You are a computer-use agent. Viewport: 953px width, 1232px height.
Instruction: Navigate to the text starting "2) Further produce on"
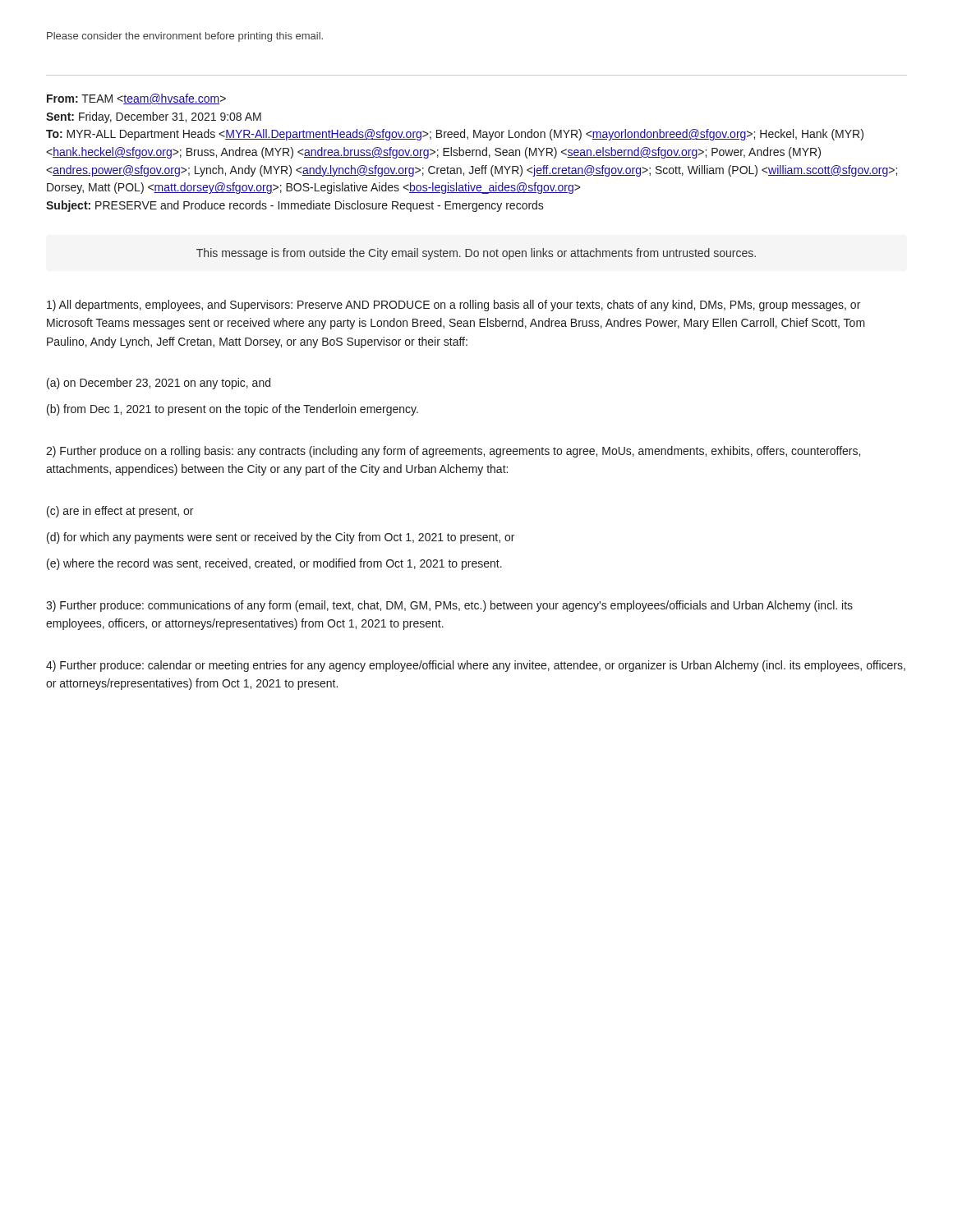(454, 460)
